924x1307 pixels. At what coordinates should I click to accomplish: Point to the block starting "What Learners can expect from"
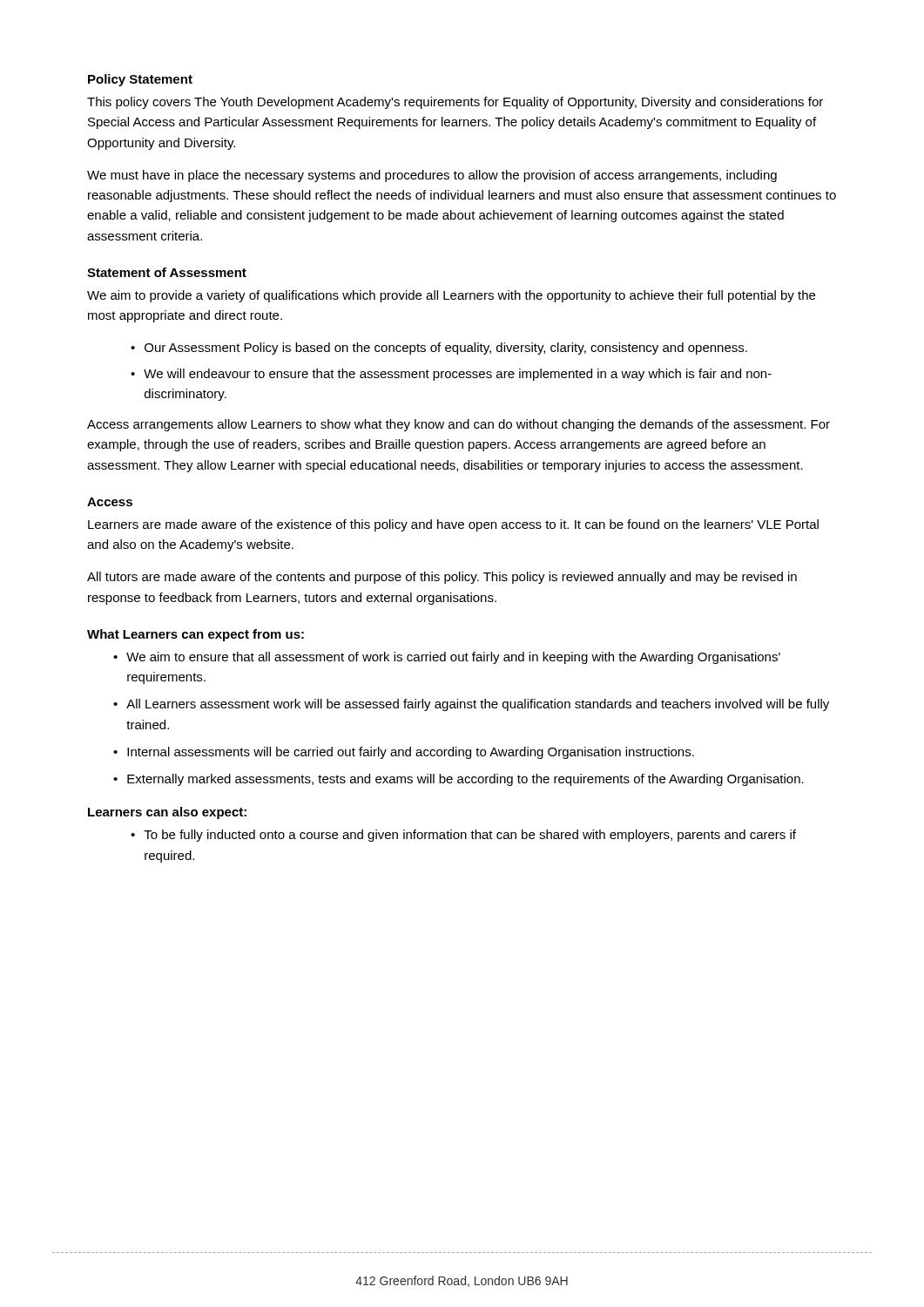coord(196,634)
